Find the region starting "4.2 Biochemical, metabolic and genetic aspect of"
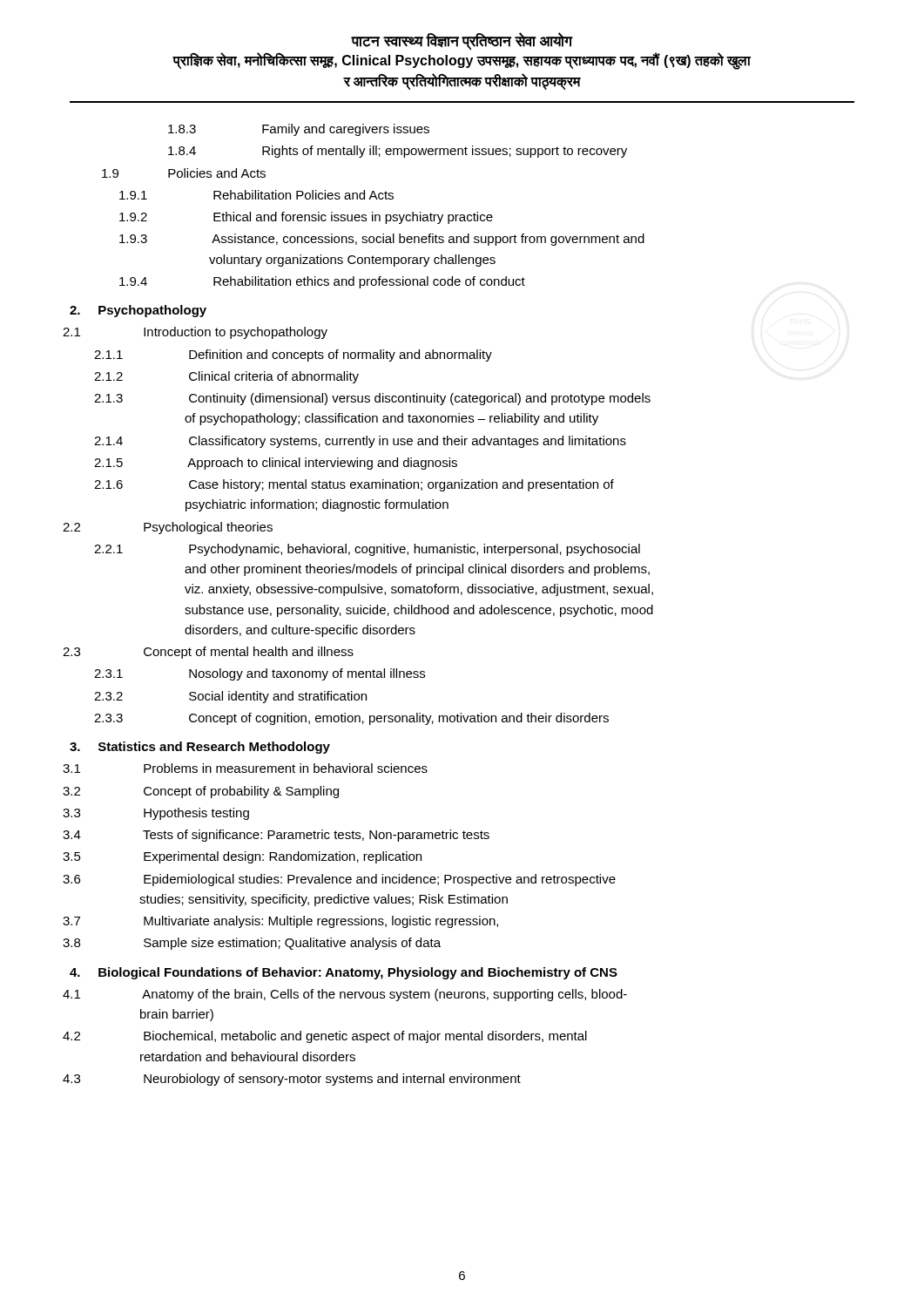 point(344,1046)
